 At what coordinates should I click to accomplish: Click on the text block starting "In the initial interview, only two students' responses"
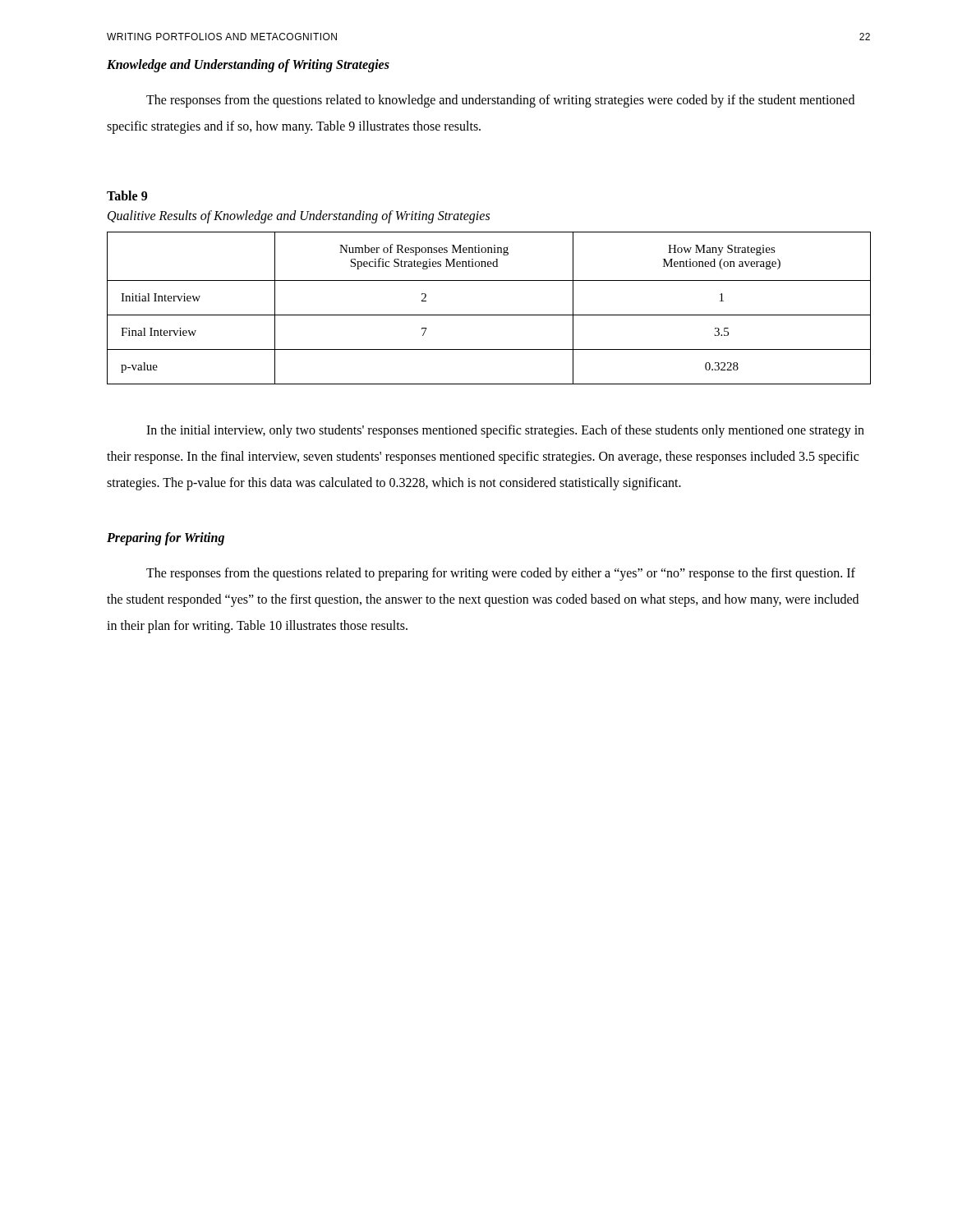486,456
